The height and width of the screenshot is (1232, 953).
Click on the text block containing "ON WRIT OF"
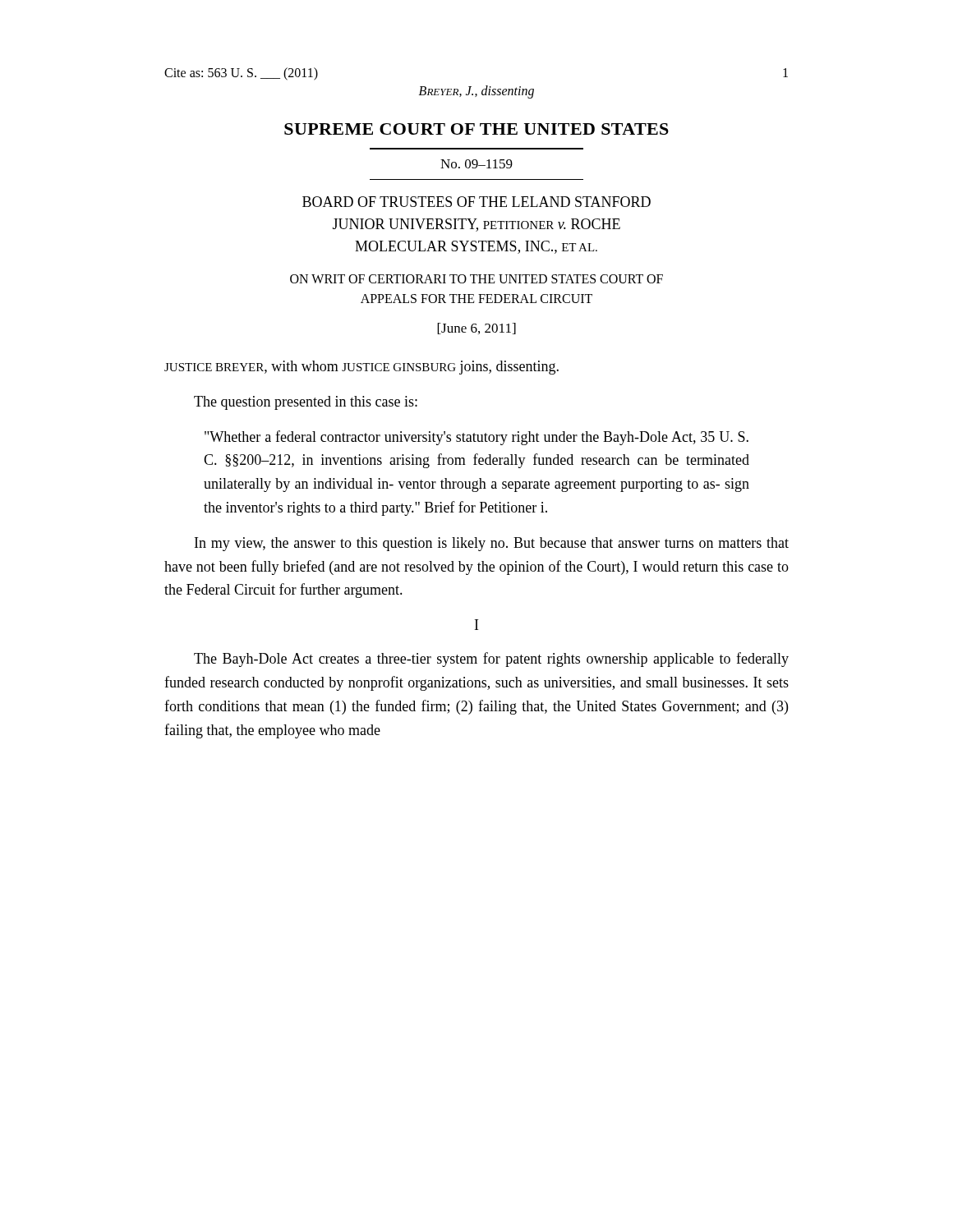[476, 289]
